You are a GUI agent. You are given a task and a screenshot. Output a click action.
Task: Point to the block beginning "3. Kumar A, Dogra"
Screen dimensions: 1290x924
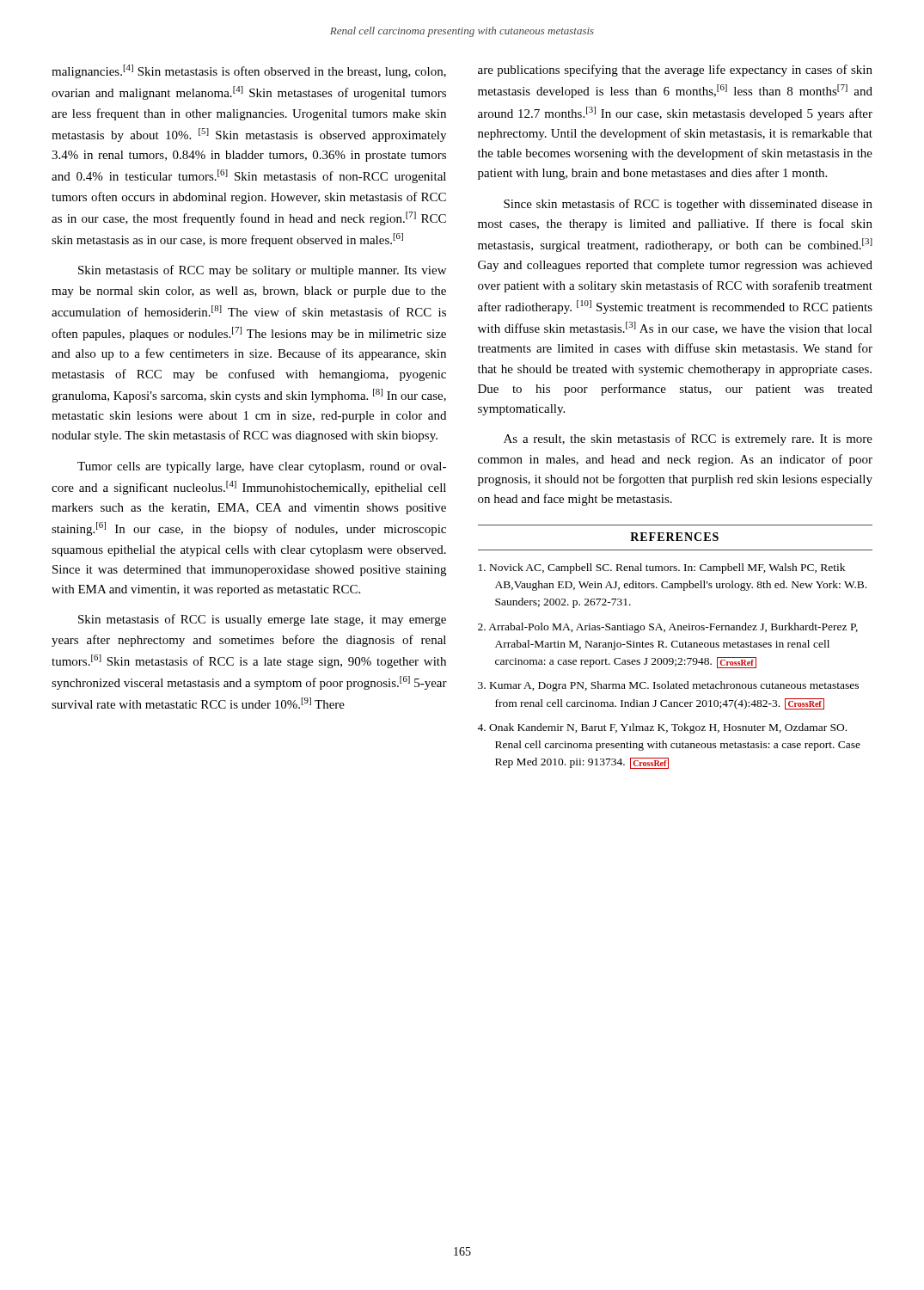tap(668, 694)
